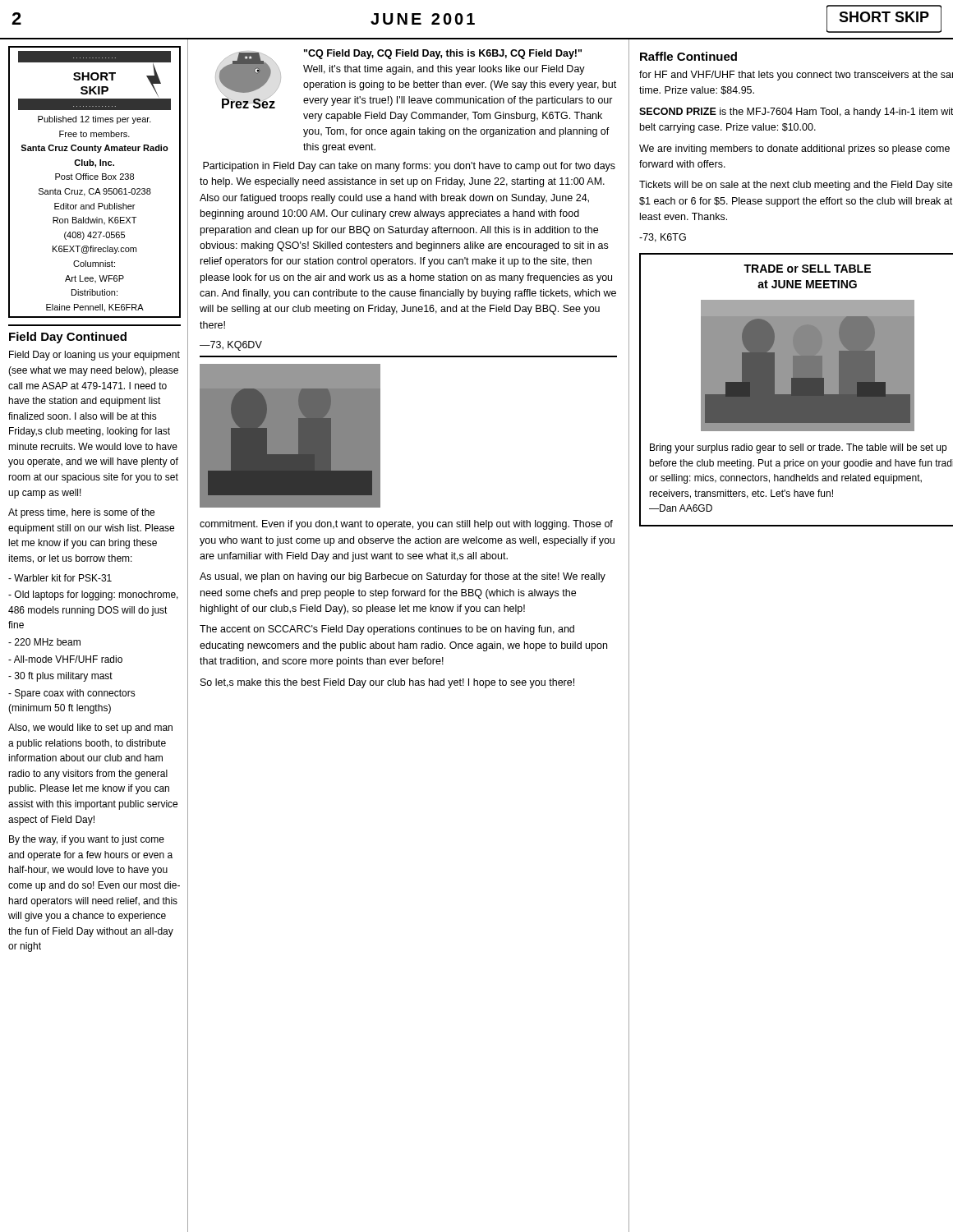Where does it say "220 MHz beam"?

45,642
